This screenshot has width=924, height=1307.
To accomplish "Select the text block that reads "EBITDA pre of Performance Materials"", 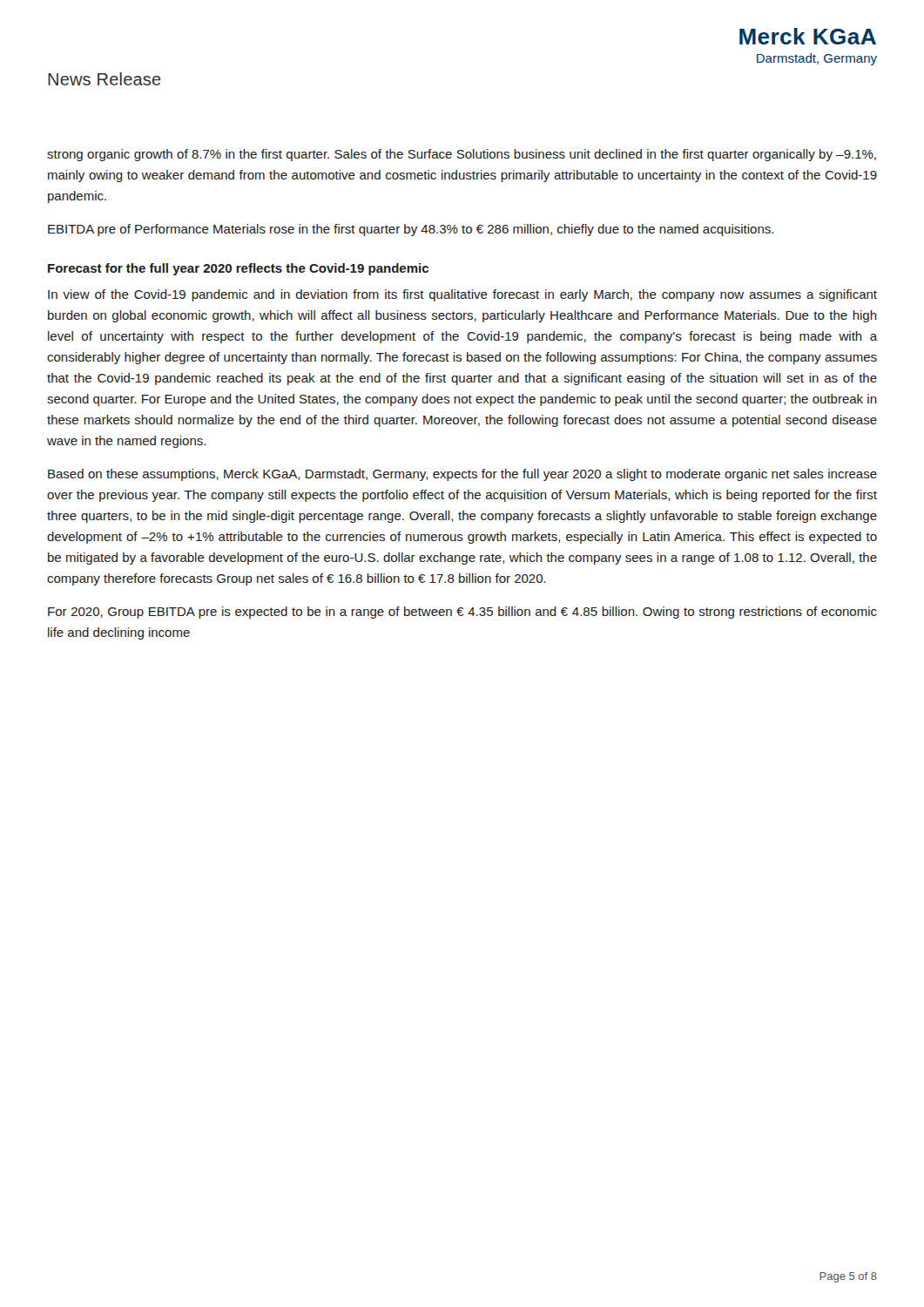I will (x=411, y=229).
